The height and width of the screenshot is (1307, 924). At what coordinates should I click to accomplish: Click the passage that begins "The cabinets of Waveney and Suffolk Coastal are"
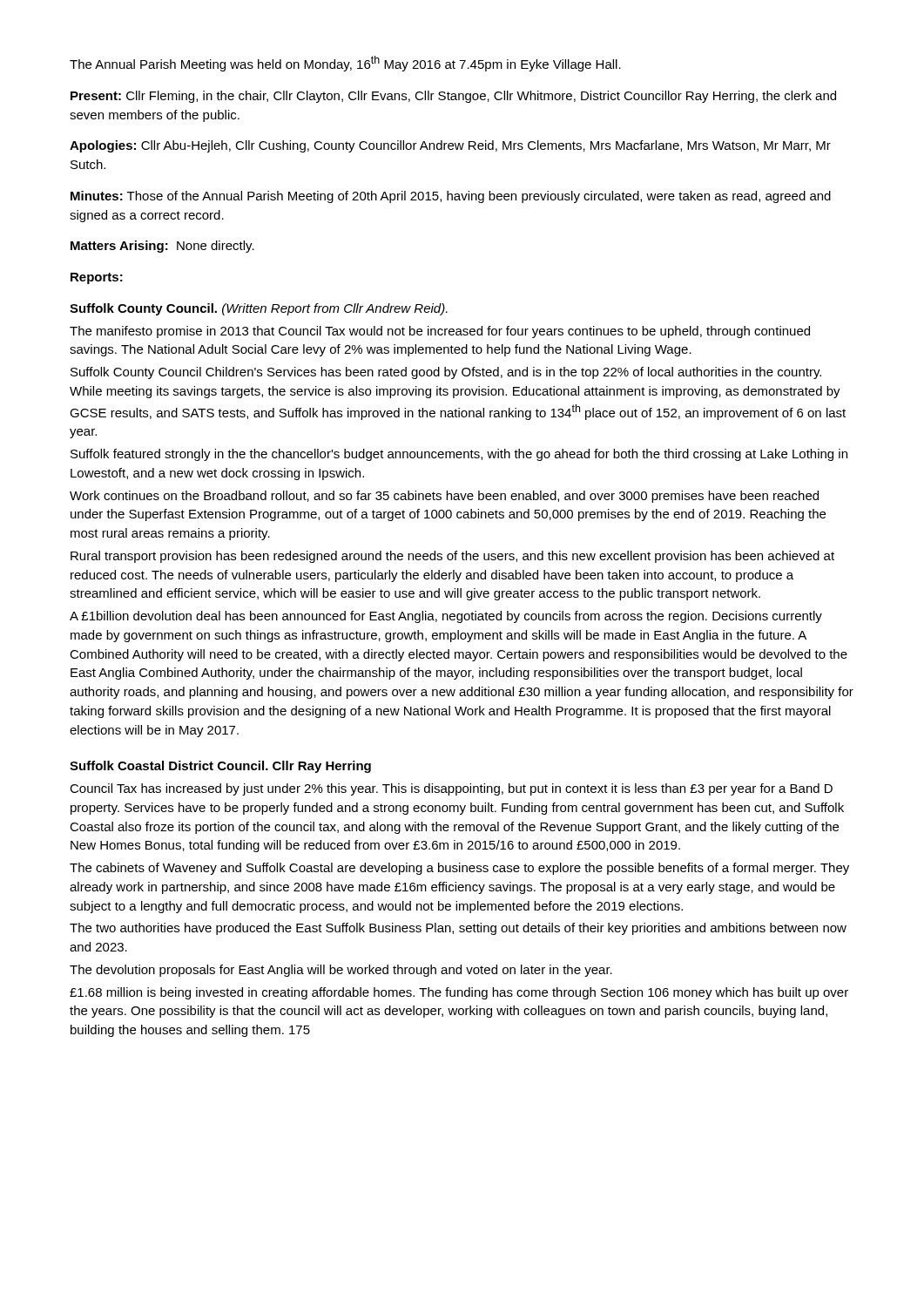coord(462,887)
